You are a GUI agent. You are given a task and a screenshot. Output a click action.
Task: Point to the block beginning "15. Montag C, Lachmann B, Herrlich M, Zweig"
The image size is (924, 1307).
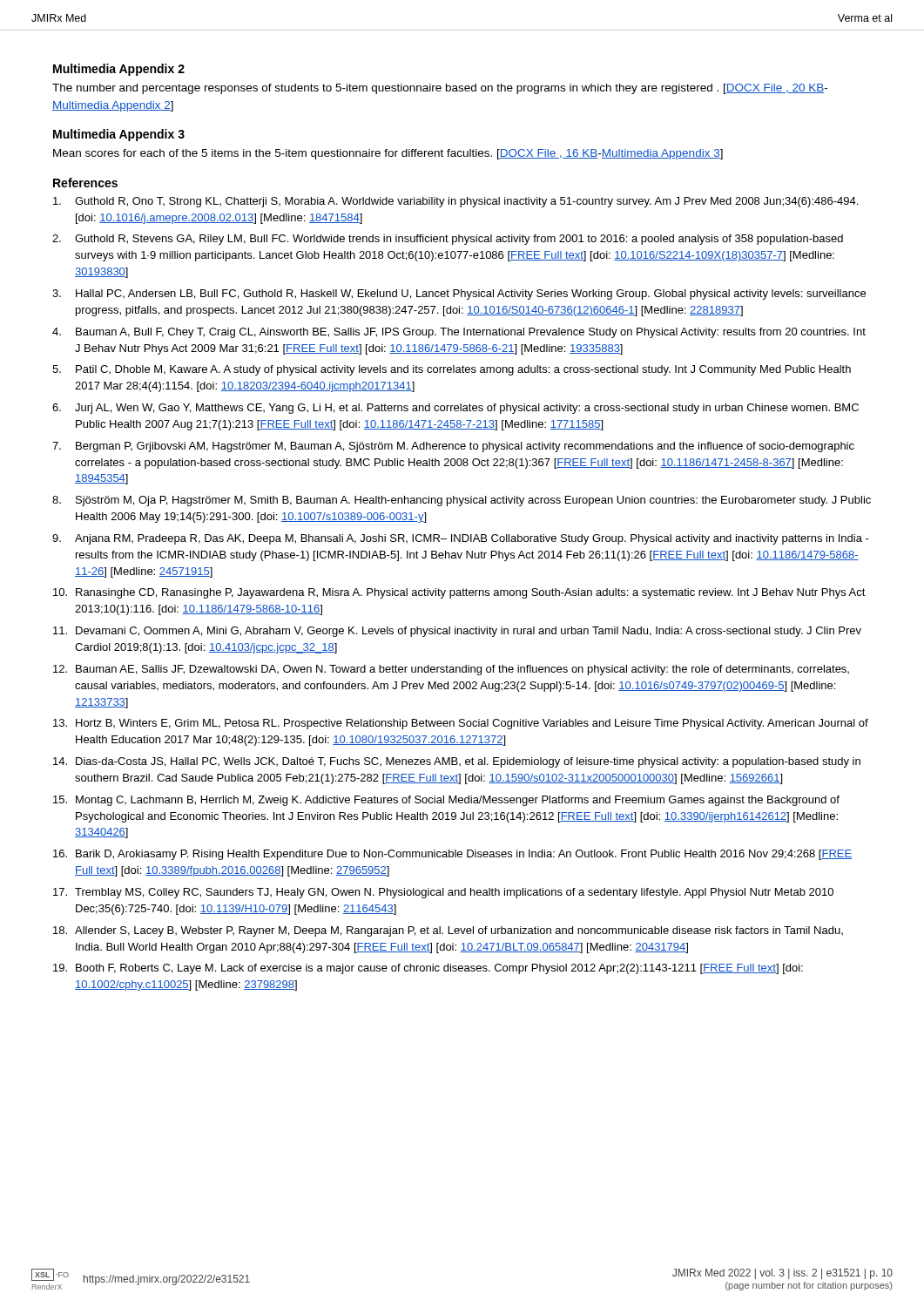tap(462, 816)
